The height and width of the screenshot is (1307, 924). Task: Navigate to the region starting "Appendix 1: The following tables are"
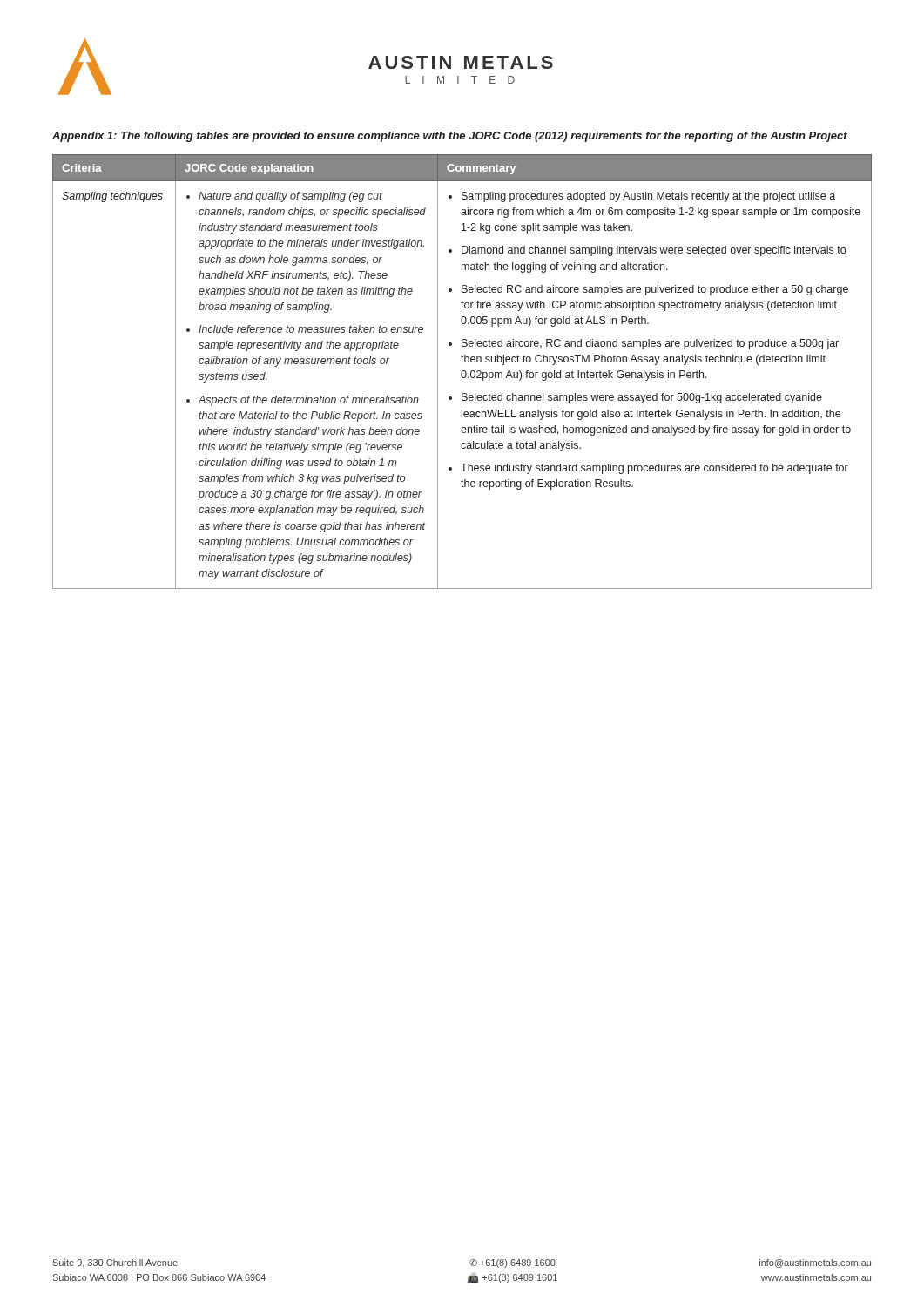(x=450, y=136)
